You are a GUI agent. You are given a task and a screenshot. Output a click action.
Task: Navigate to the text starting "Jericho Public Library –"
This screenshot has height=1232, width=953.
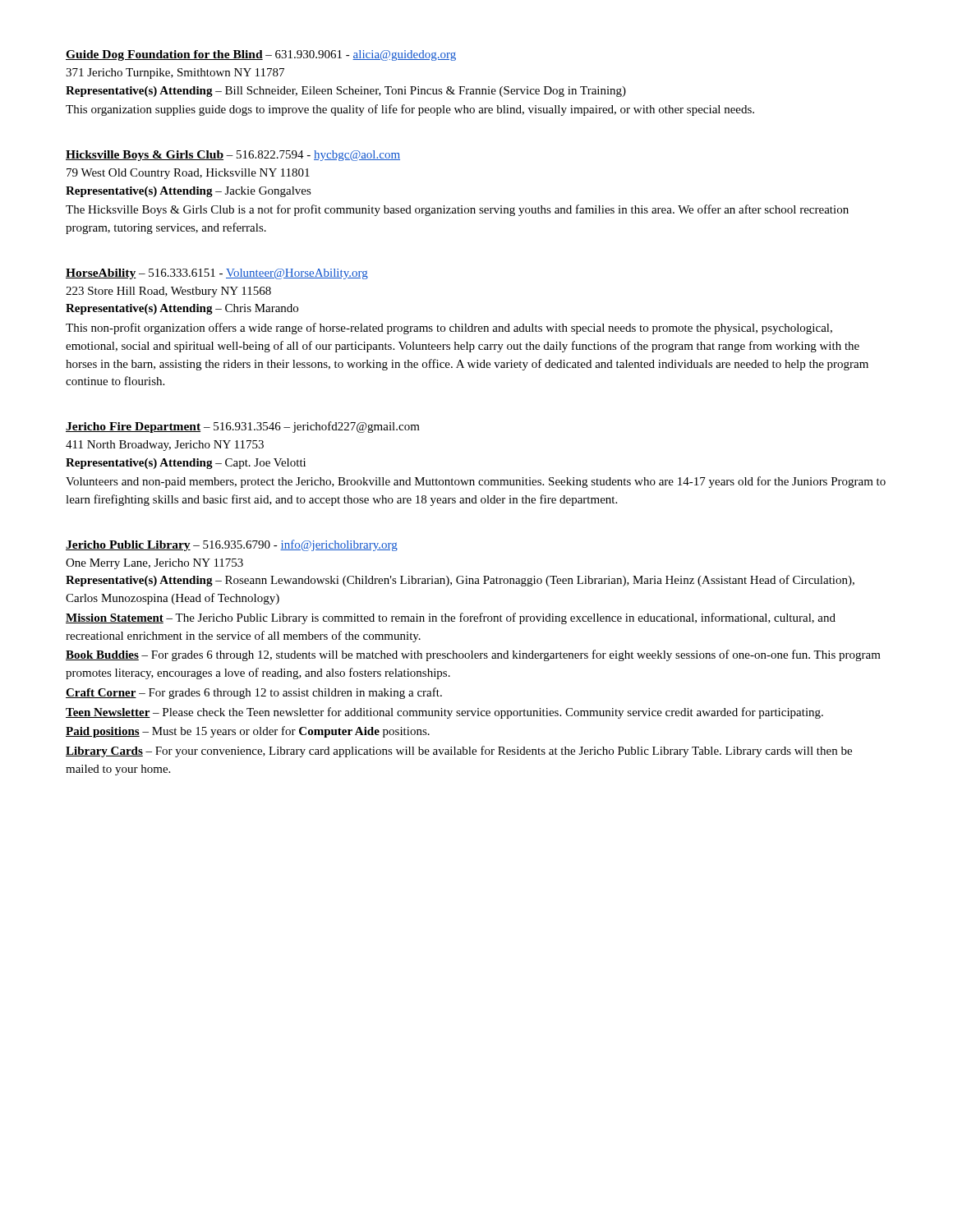[476, 657]
